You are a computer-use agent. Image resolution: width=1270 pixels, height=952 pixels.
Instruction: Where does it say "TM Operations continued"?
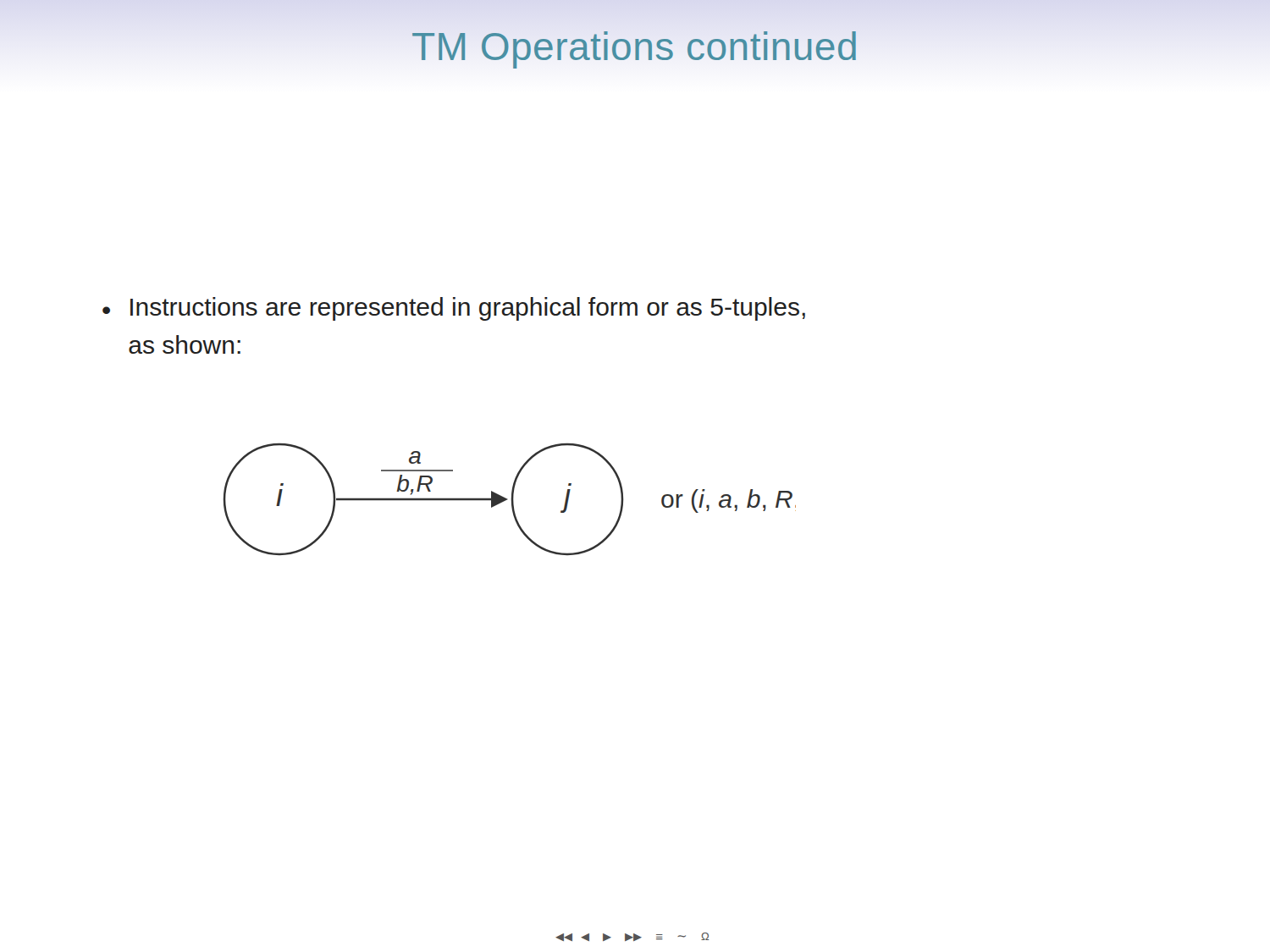pos(635,47)
